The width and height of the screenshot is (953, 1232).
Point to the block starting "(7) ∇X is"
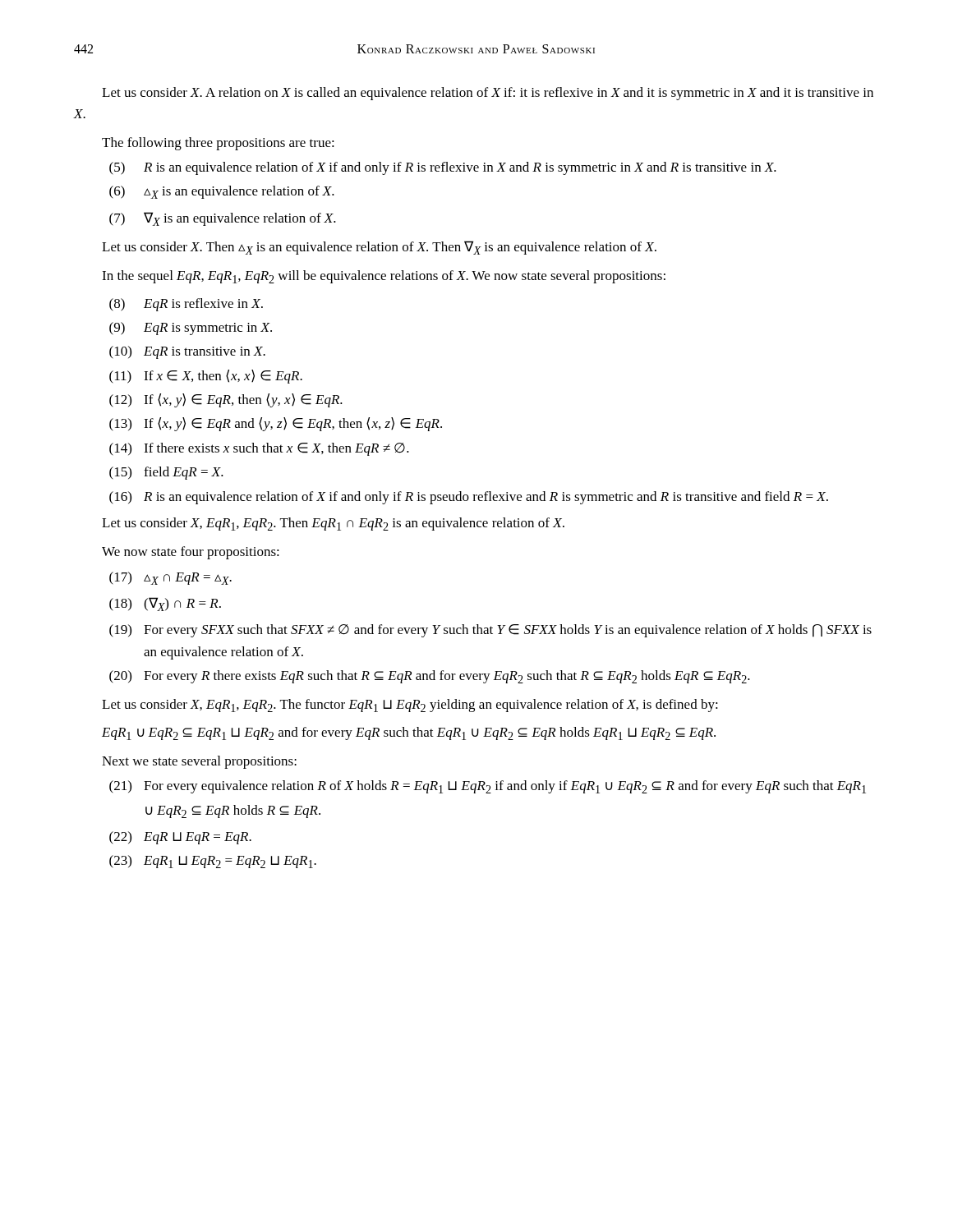pos(223,219)
